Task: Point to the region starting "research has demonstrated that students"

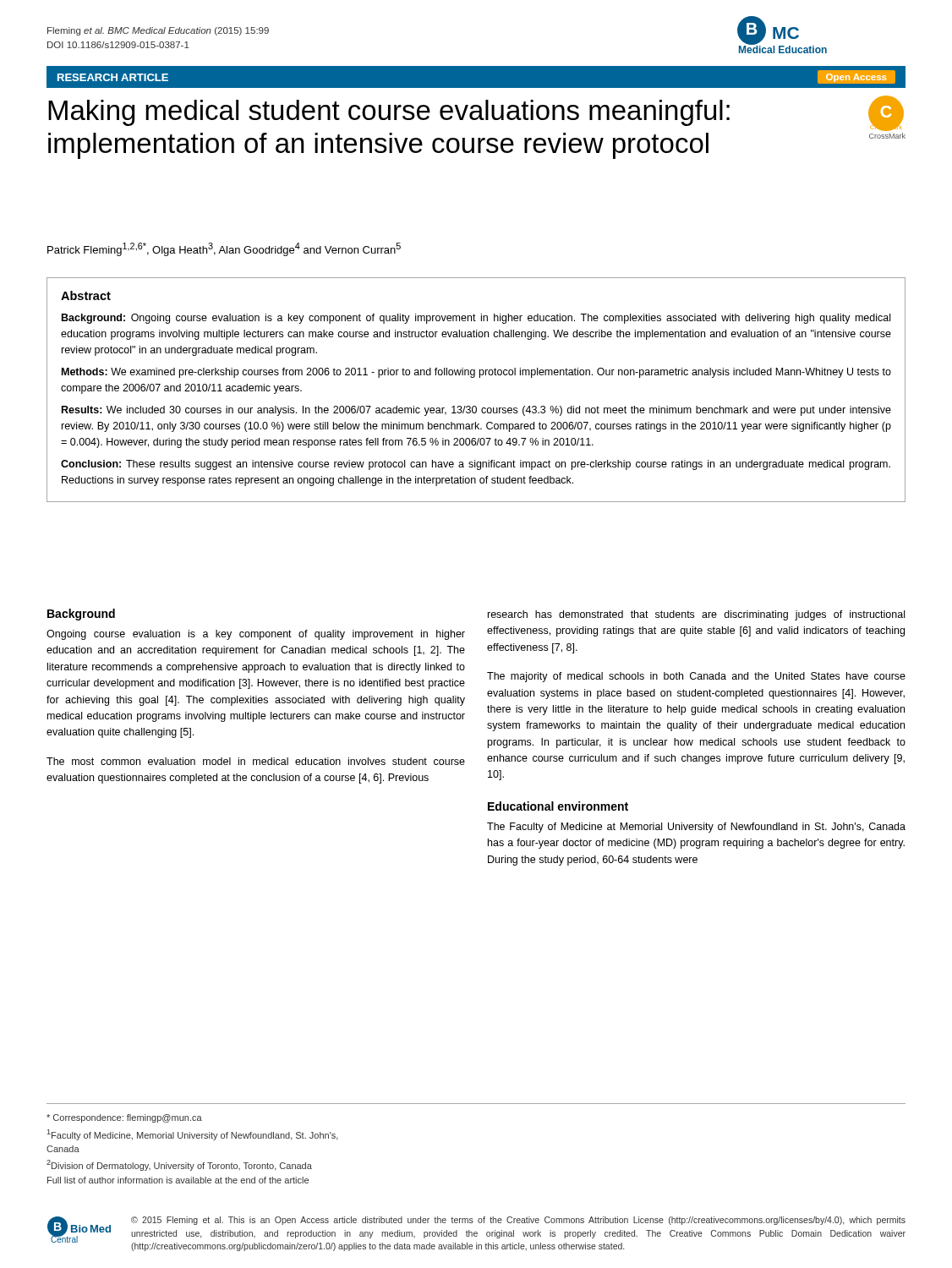Action: click(x=696, y=631)
